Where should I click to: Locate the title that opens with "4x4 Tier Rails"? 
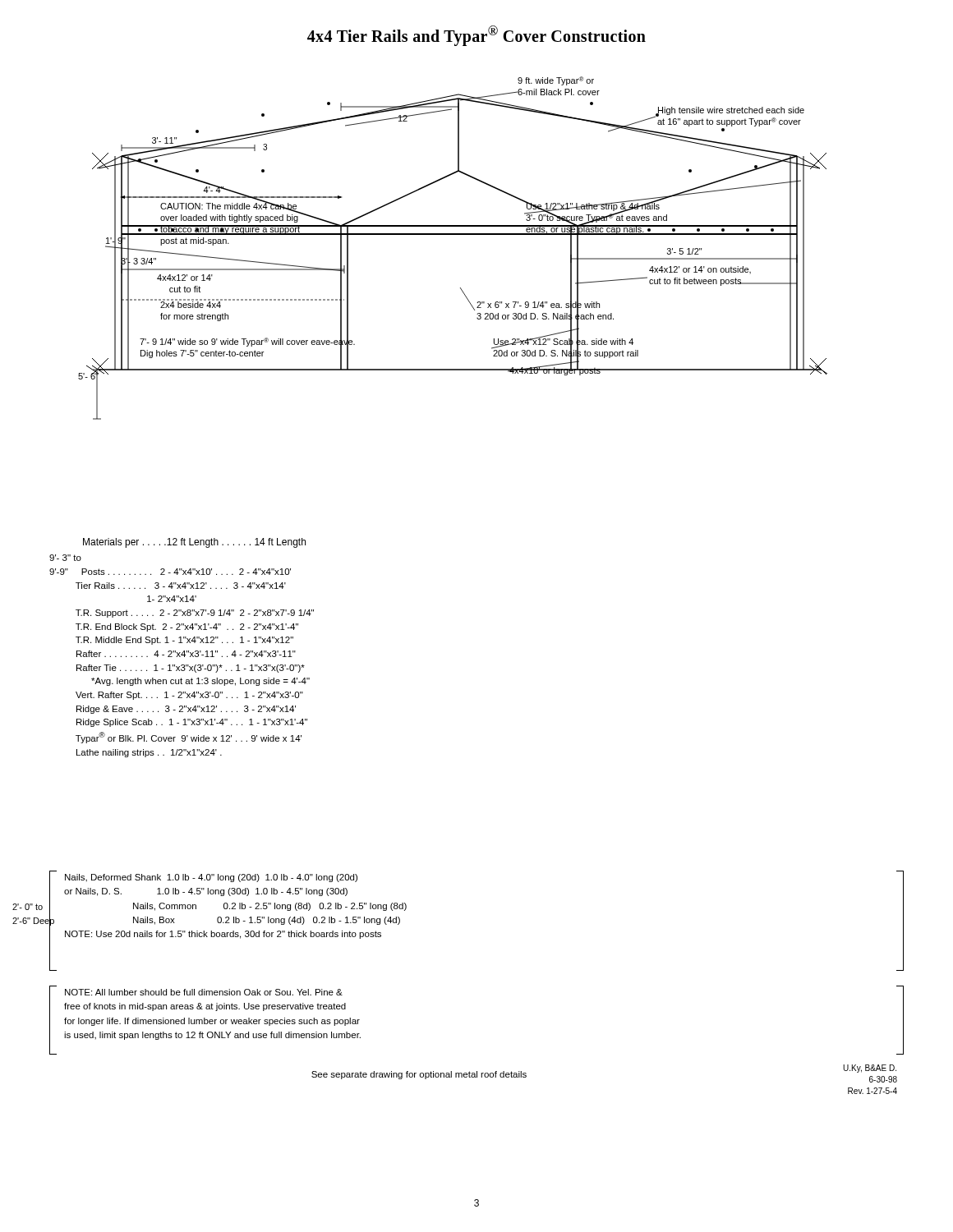coord(476,34)
